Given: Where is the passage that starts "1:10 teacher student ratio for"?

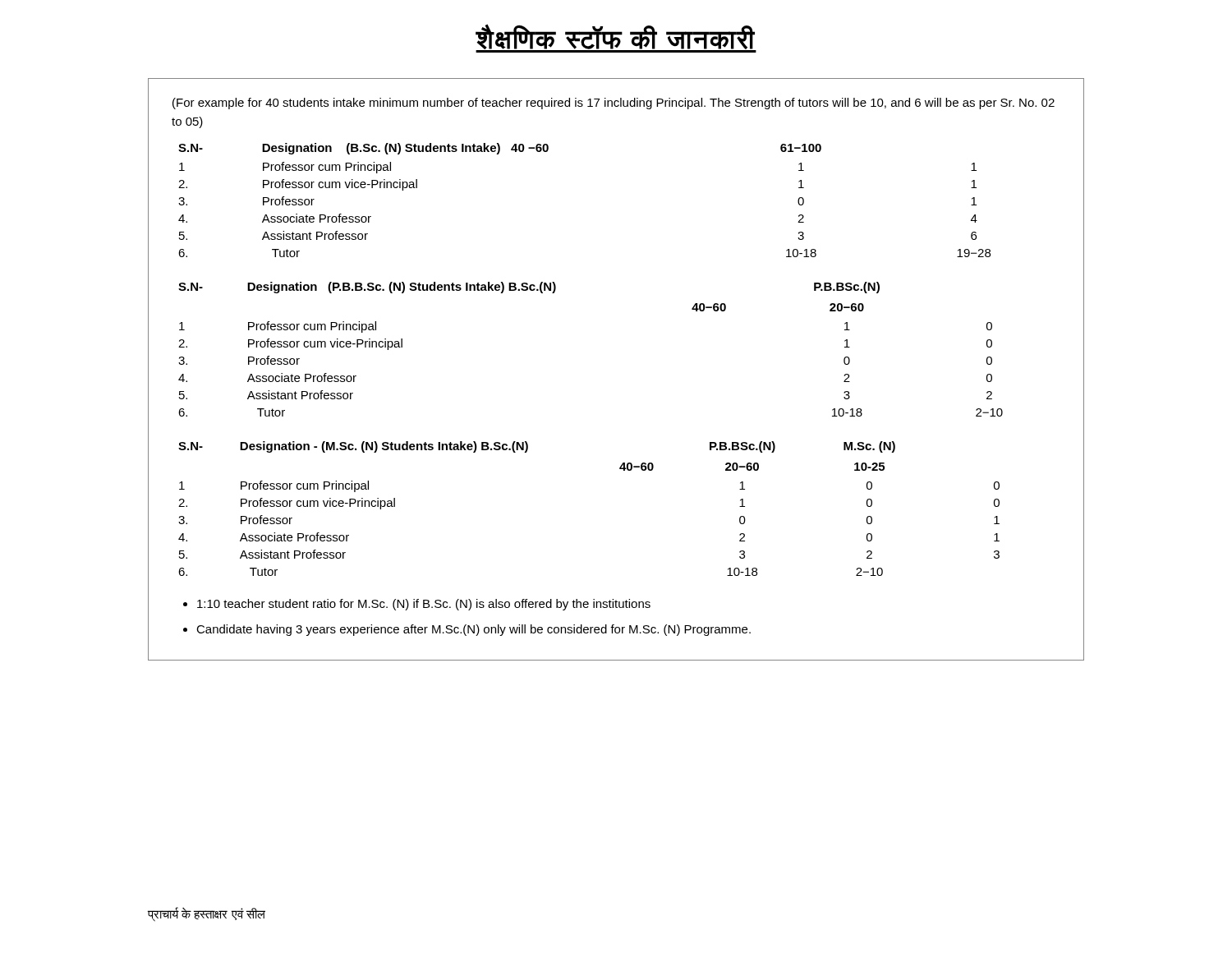Looking at the screenshot, I should (424, 603).
